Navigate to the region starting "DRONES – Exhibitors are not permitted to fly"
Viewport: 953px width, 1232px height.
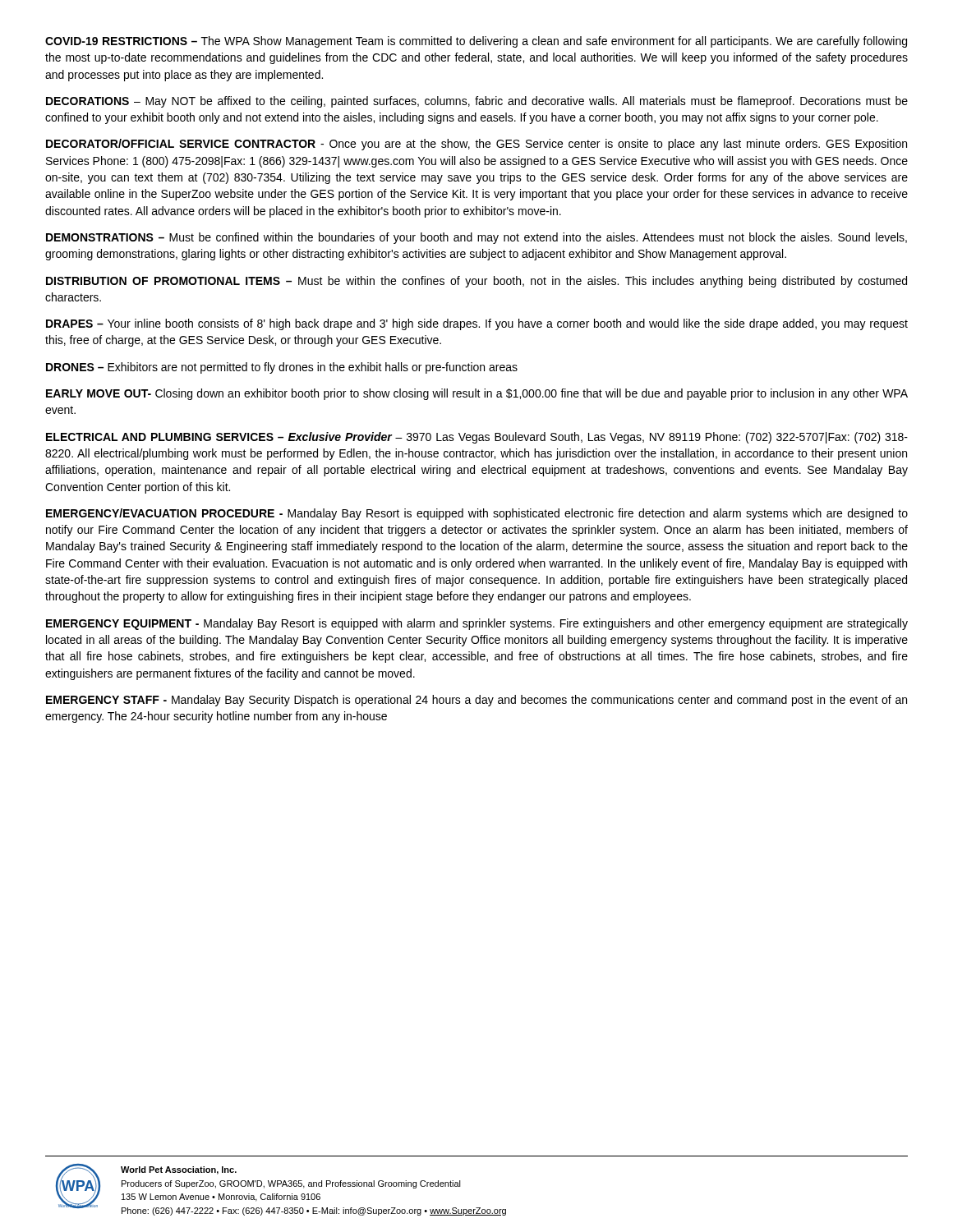[x=281, y=367]
